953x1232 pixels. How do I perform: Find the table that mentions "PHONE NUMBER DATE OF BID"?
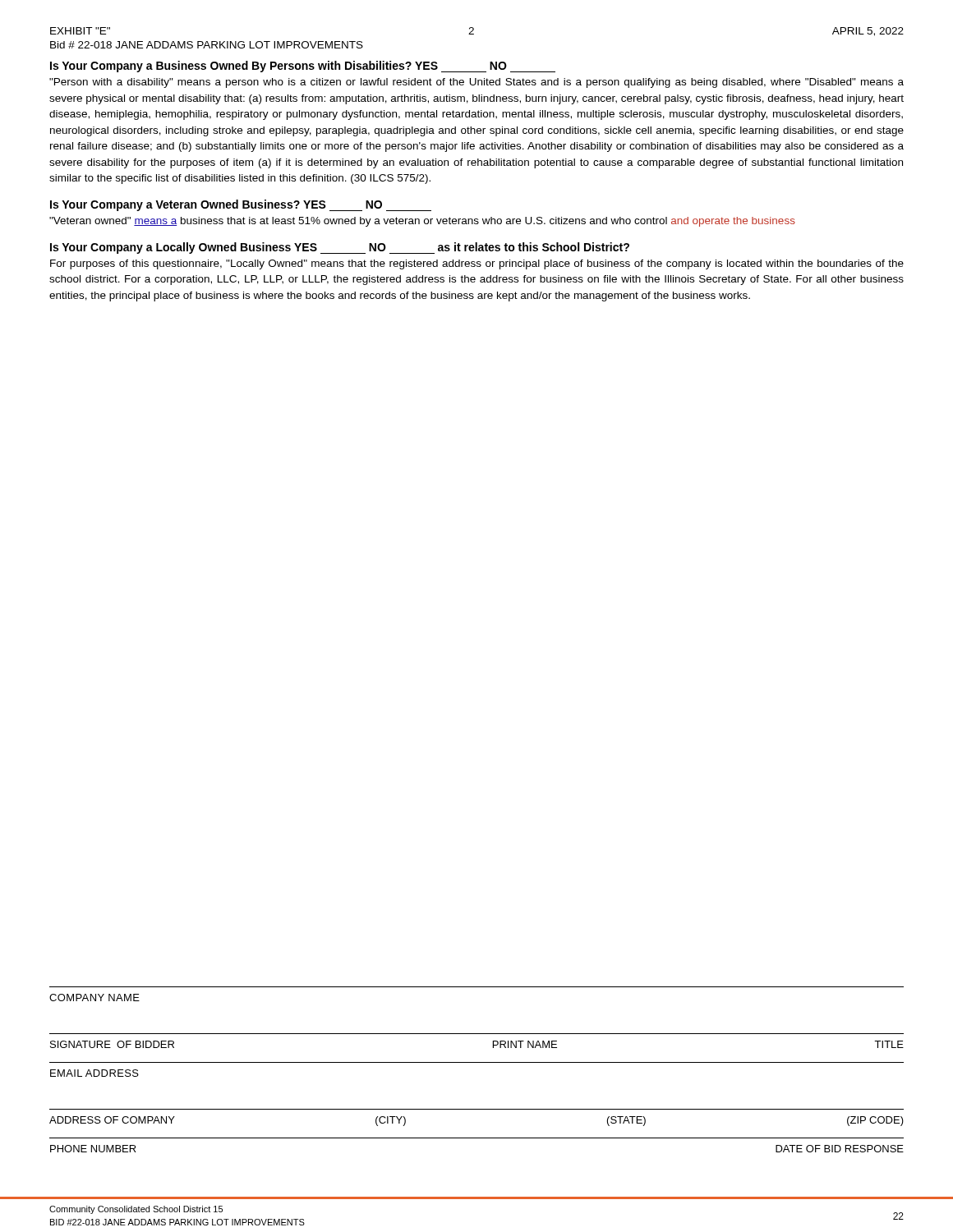pos(476,1152)
